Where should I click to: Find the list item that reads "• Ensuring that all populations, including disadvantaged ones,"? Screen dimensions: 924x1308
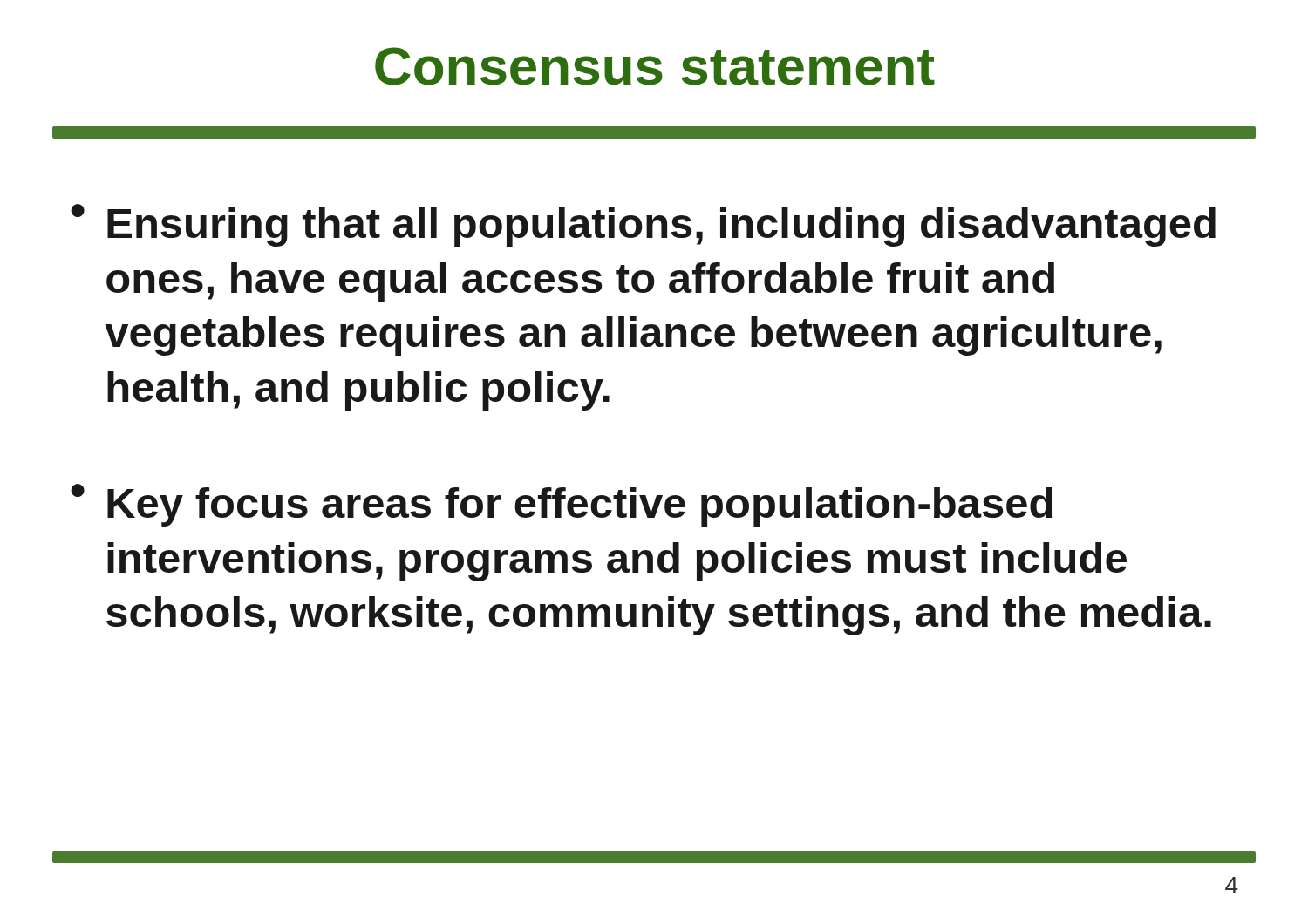[x=654, y=305]
